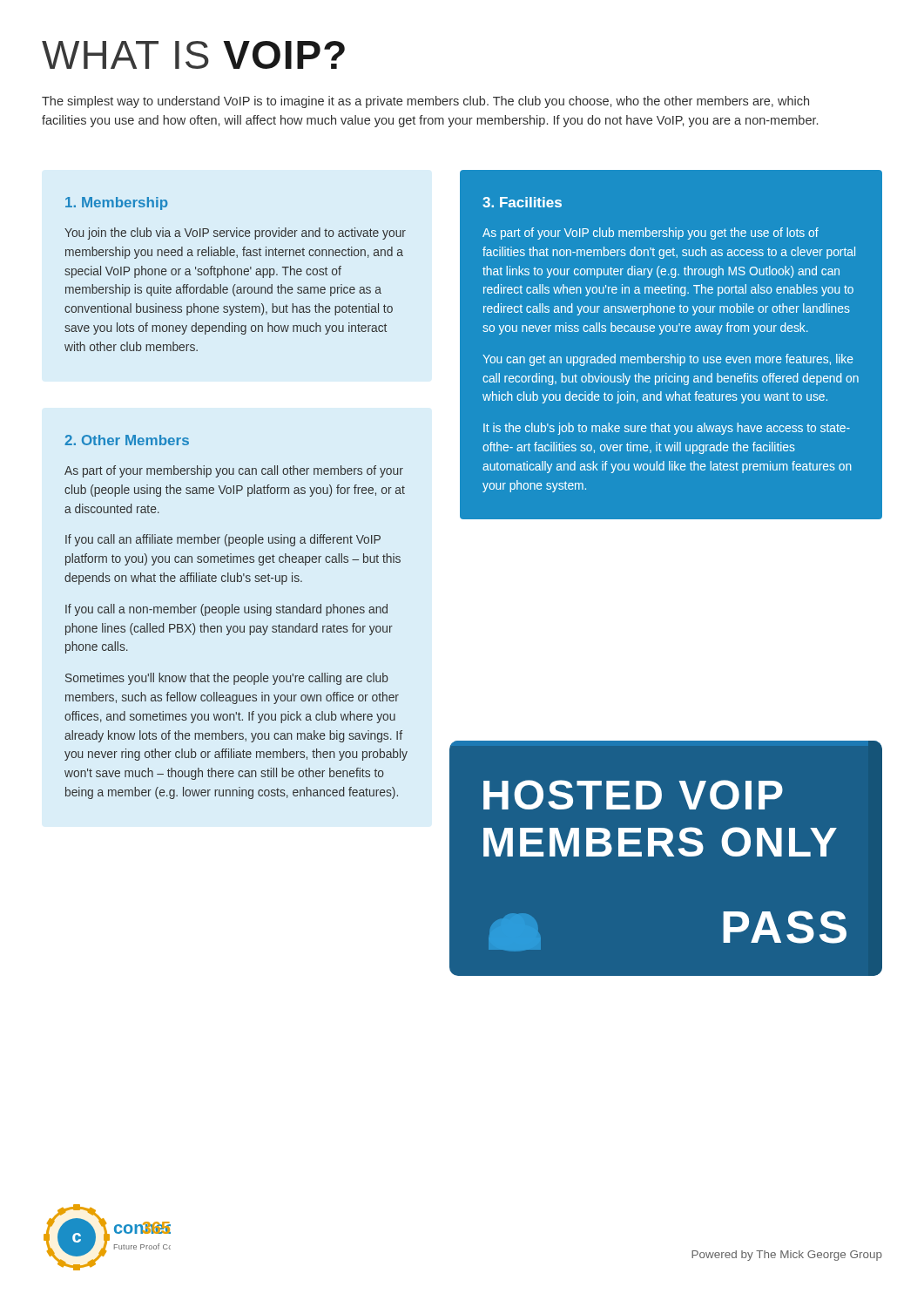Select the text block that says "Facilities As part of"
924x1307 pixels.
(x=671, y=345)
